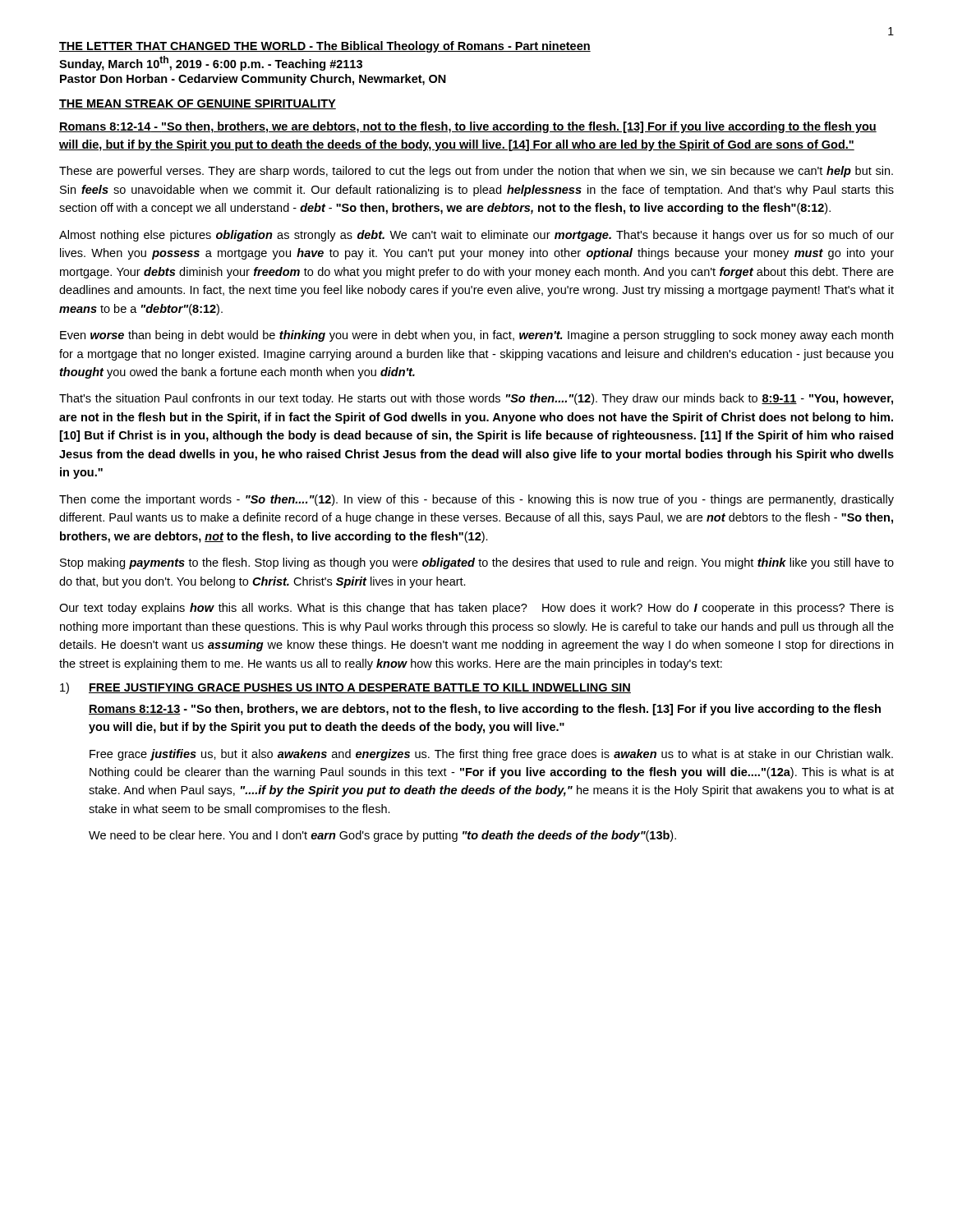Click on the text block that says "Then come the important words - "So then...."(12)."
The image size is (953, 1232).
coord(476,518)
